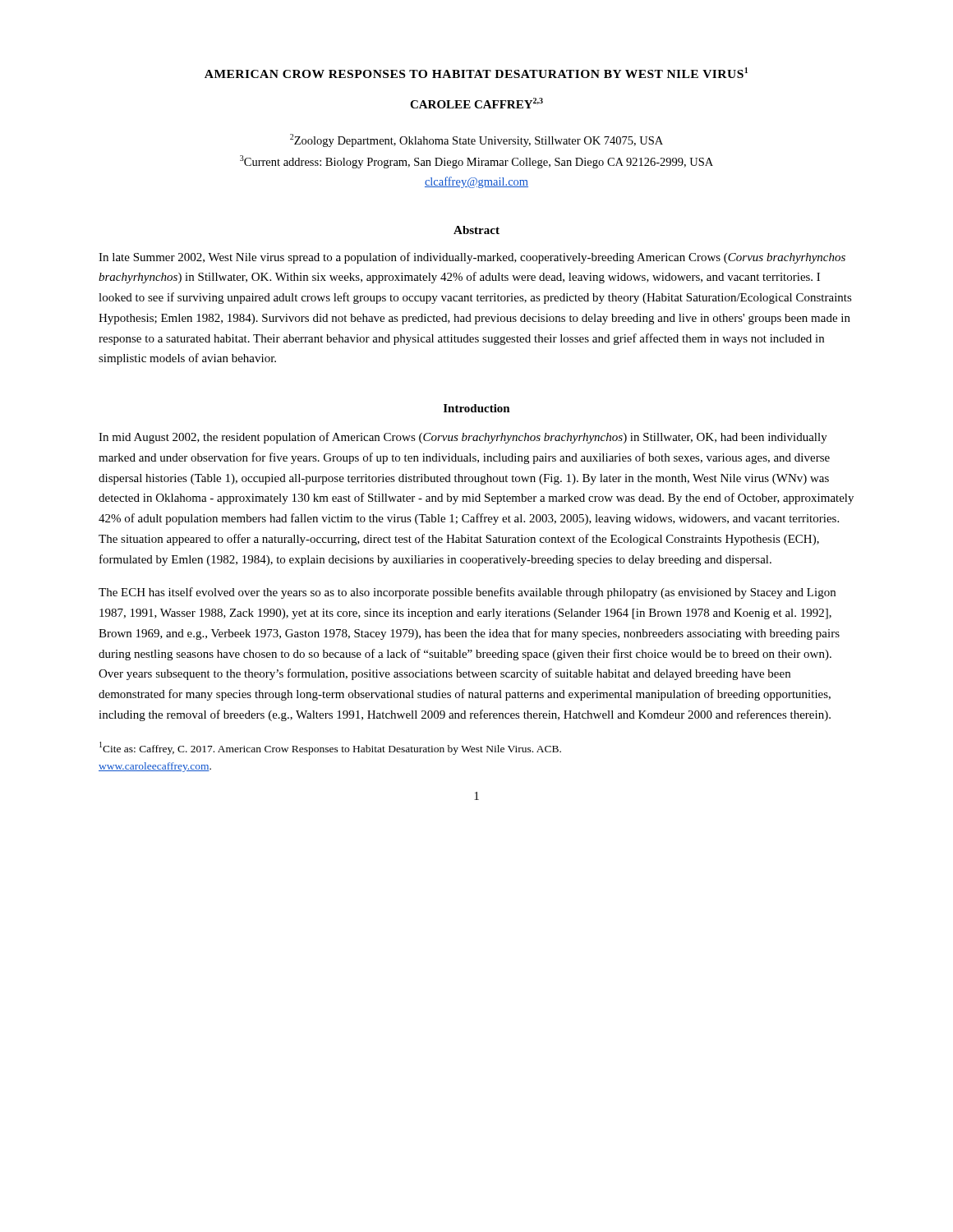The height and width of the screenshot is (1232, 953).
Task: Locate the text containing "CAROLEE CAFFREY2,3"
Action: [x=476, y=104]
